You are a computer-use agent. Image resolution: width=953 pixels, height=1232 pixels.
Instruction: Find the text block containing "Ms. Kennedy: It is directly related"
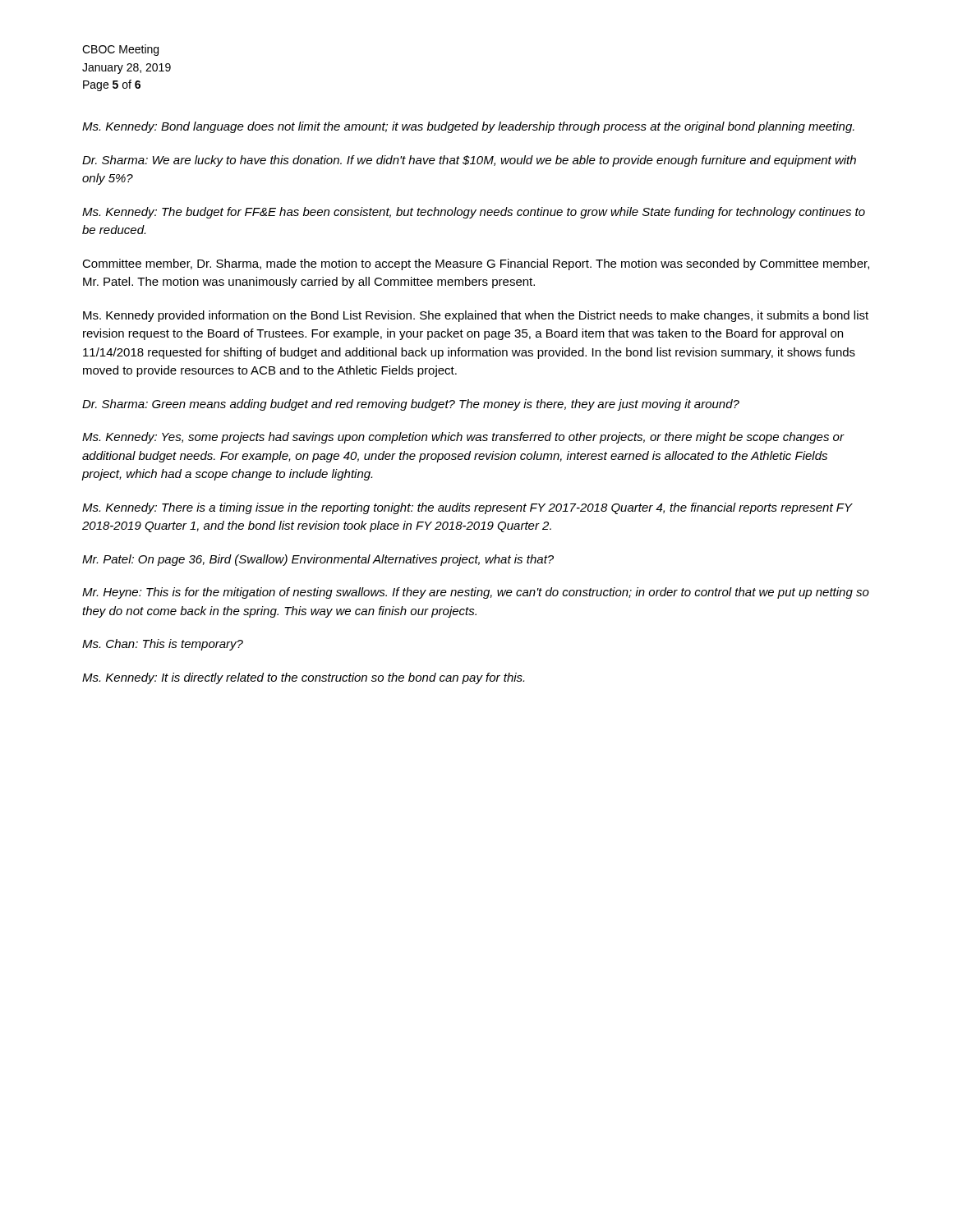304,677
